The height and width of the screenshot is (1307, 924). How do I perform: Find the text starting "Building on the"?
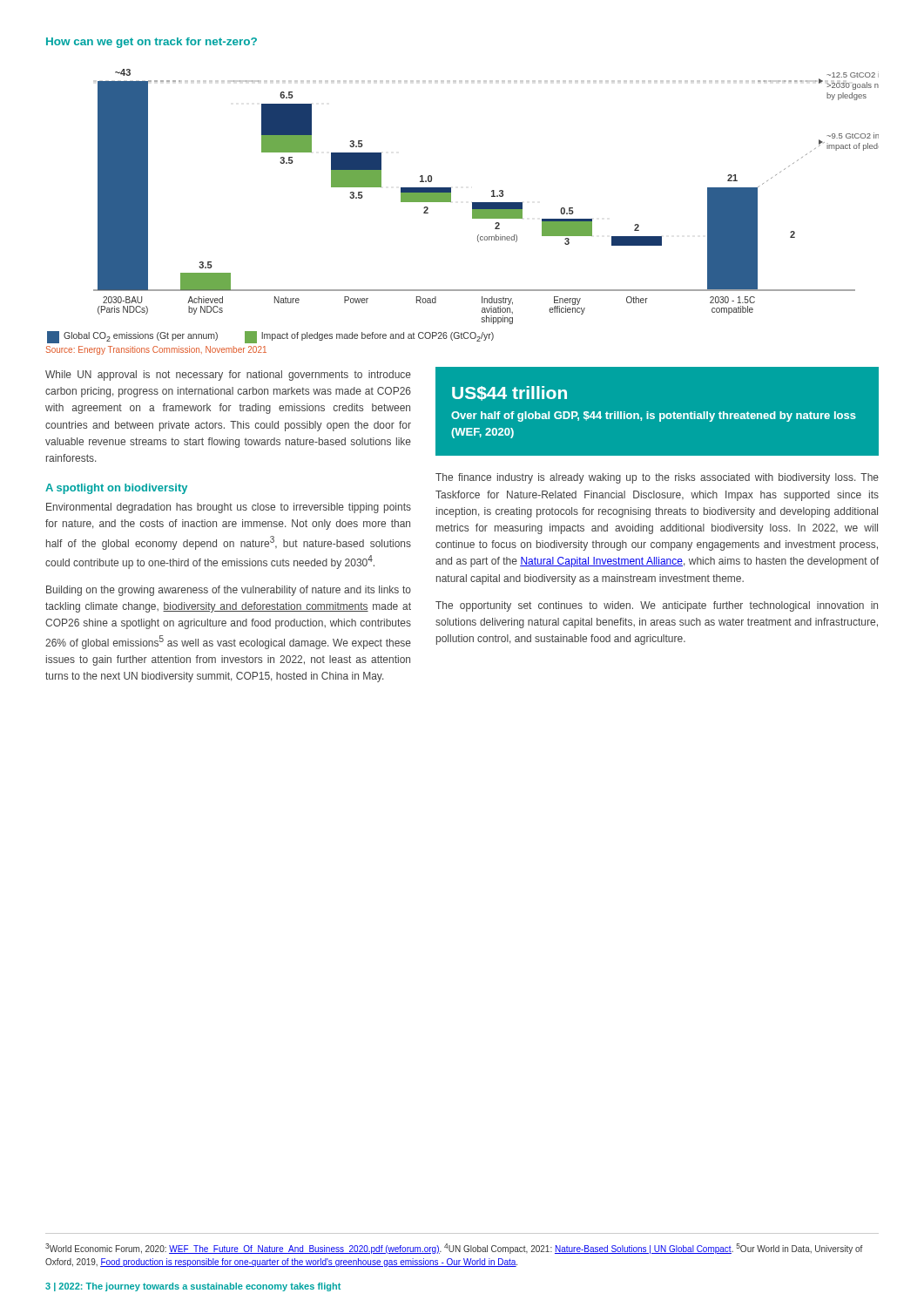(228, 633)
